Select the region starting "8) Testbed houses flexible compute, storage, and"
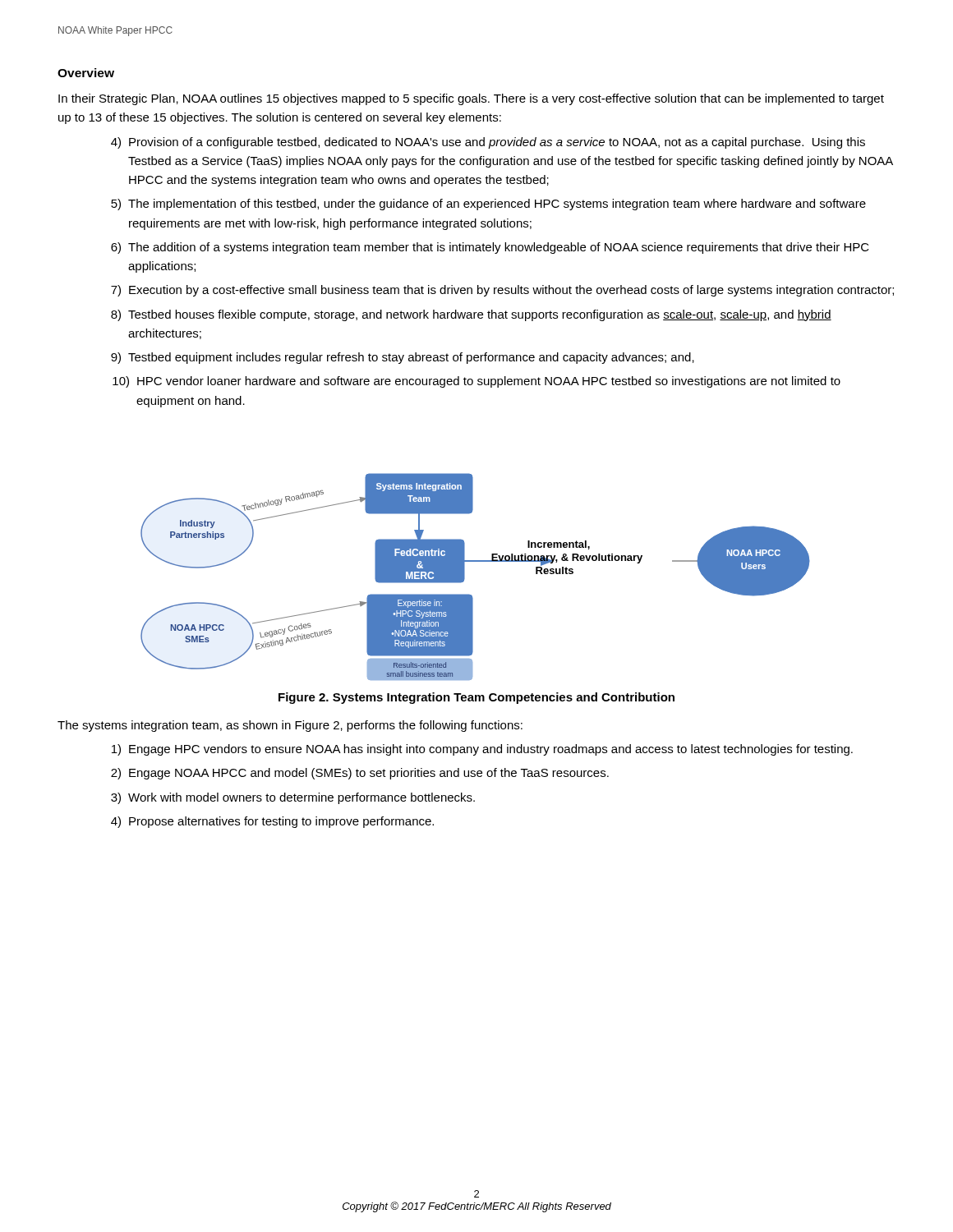The width and height of the screenshot is (953, 1232). (493, 323)
